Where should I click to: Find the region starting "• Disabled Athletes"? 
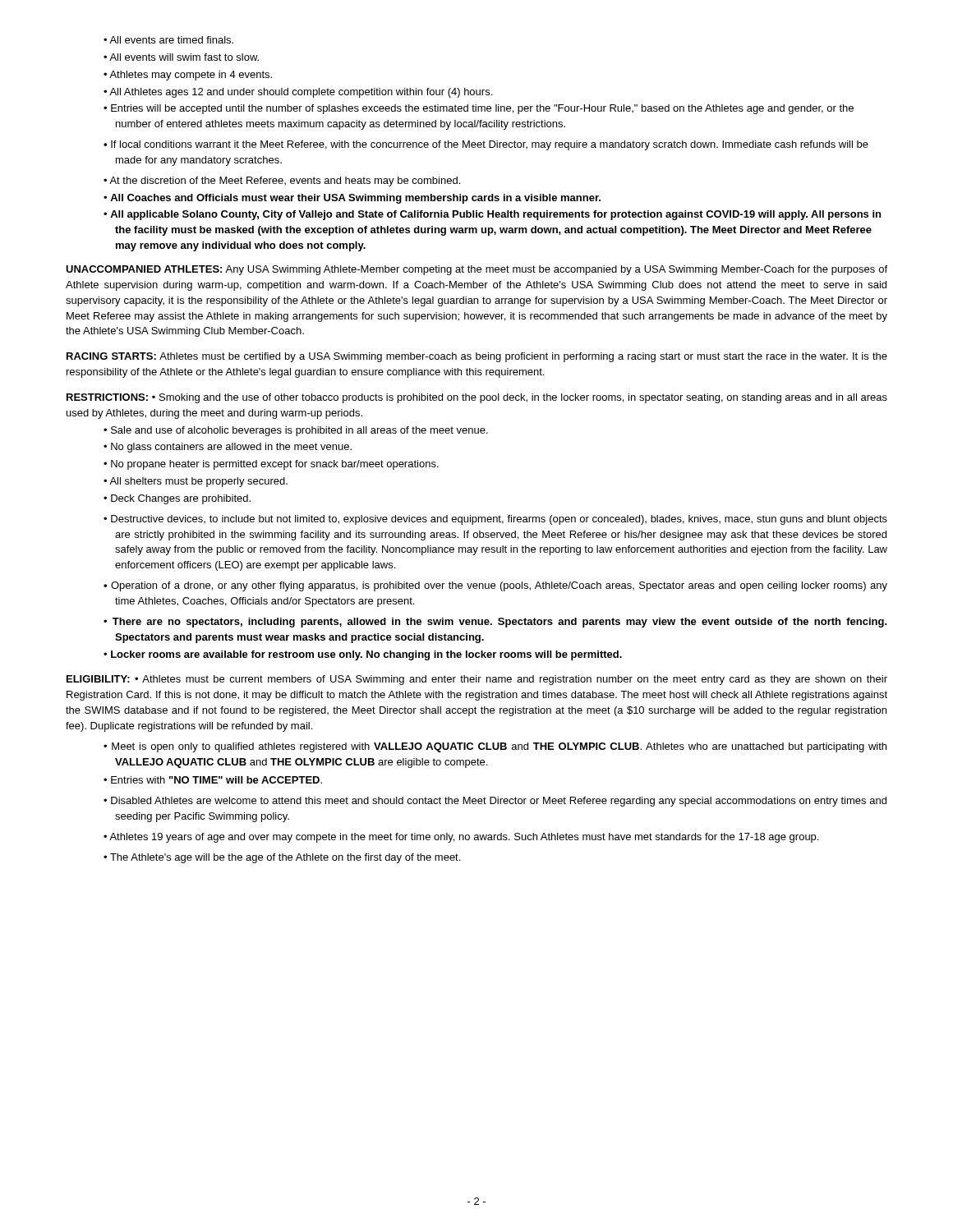501,808
